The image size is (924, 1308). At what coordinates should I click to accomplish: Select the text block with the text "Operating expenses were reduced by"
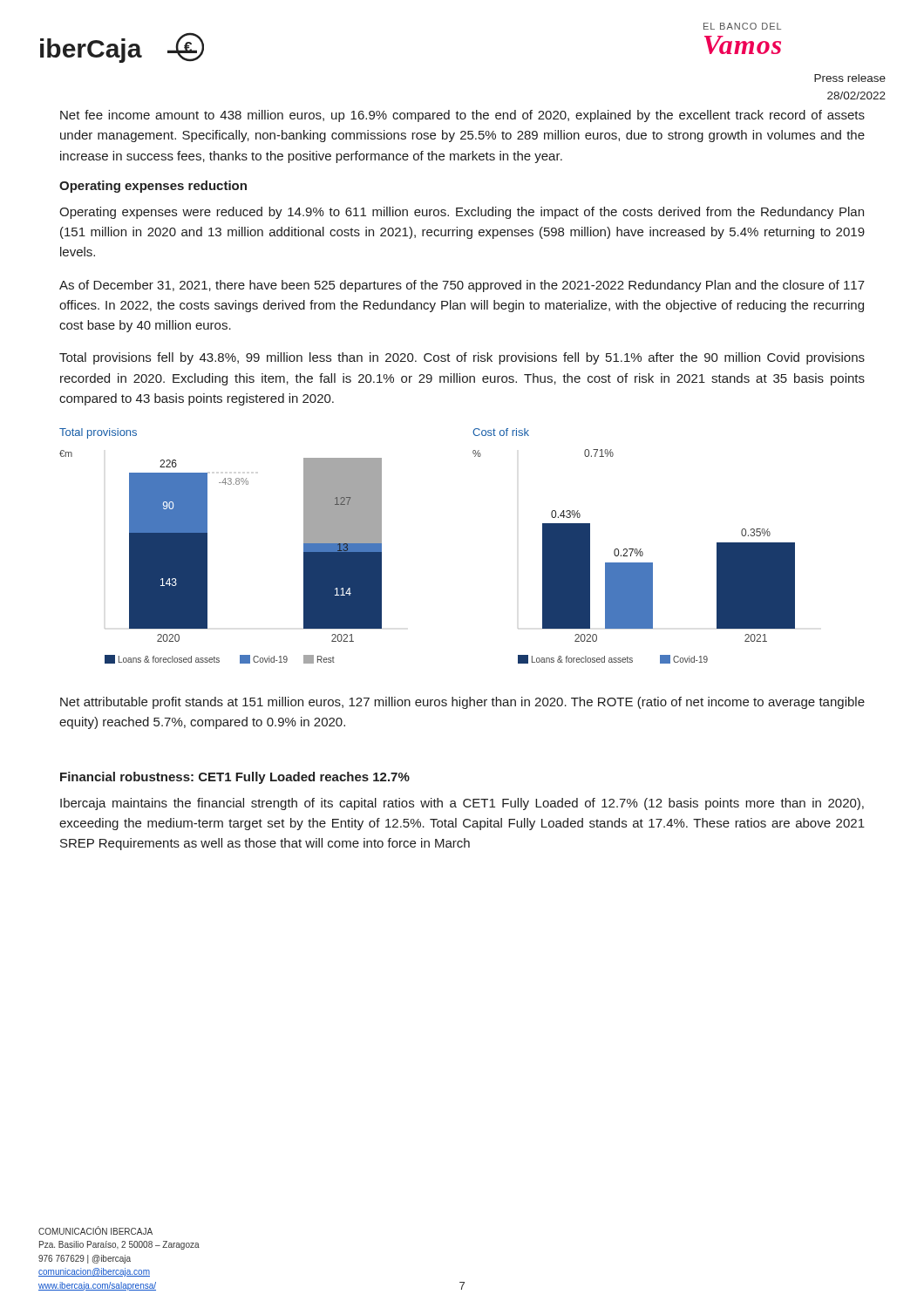pyautogui.click(x=462, y=232)
